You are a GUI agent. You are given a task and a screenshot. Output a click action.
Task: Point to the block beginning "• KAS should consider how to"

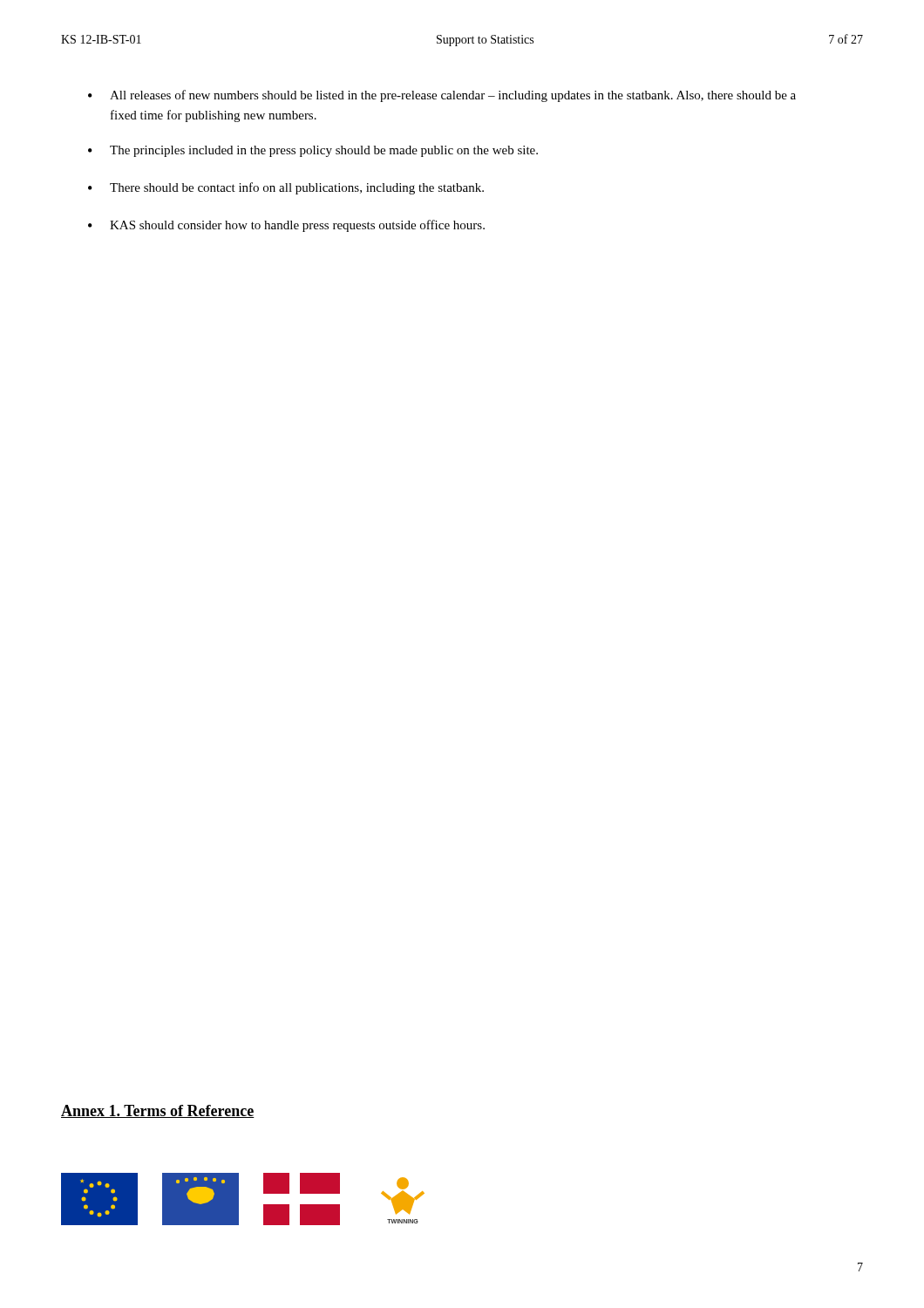pyautogui.click(x=286, y=227)
